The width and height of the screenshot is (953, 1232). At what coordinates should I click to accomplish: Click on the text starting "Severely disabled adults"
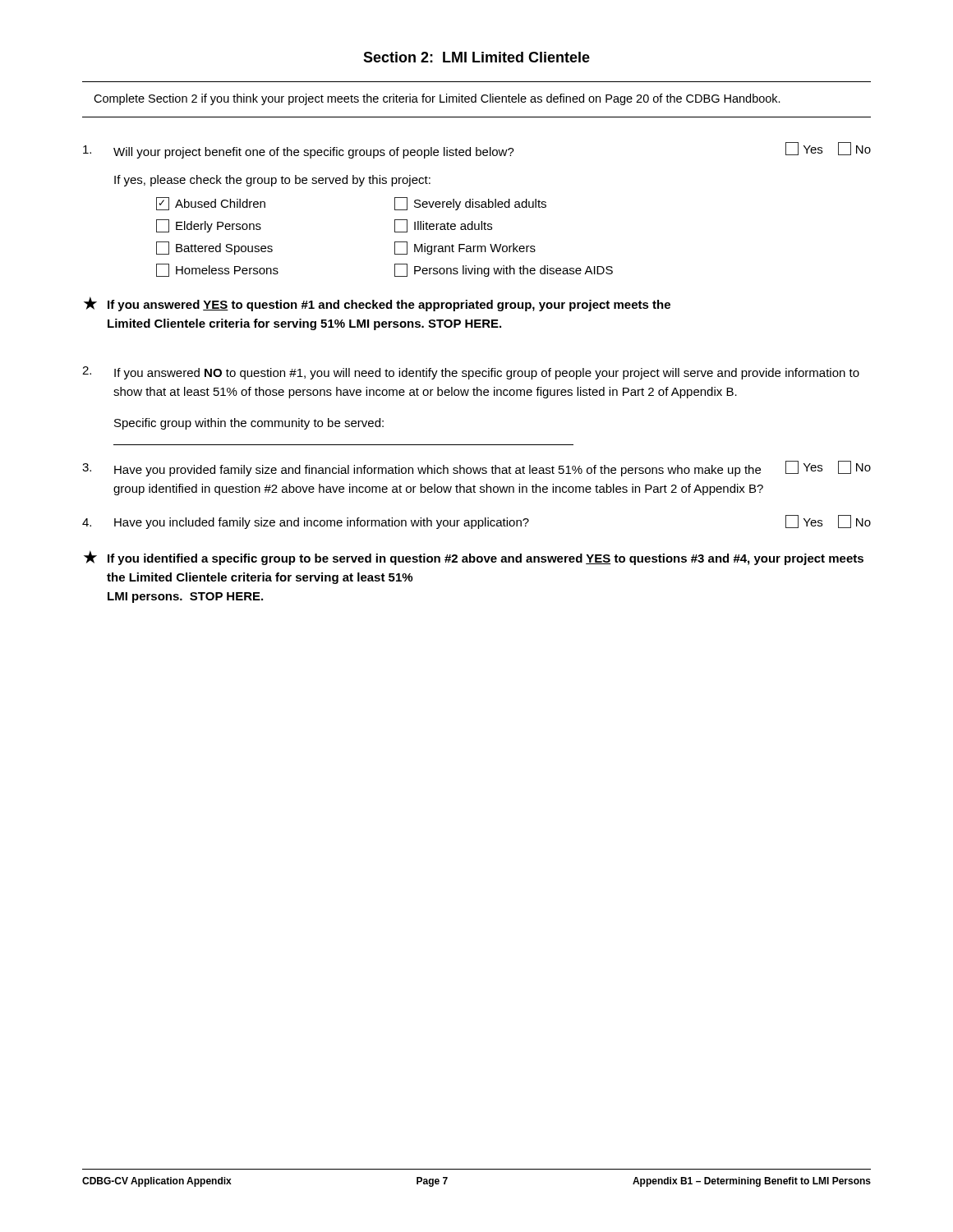pyautogui.click(x=471, y=203)
